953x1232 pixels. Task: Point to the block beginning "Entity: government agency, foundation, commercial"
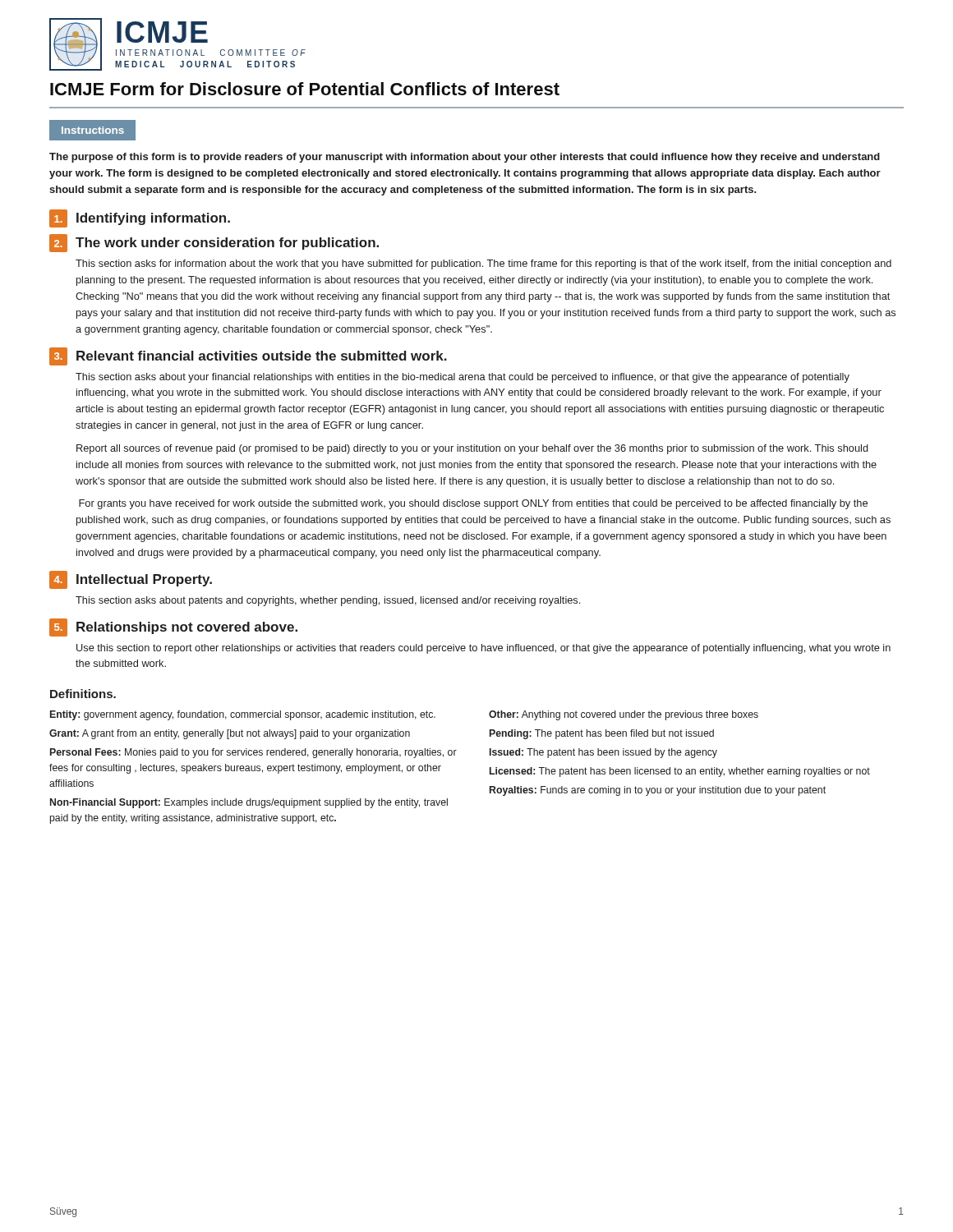coord(404,715)
